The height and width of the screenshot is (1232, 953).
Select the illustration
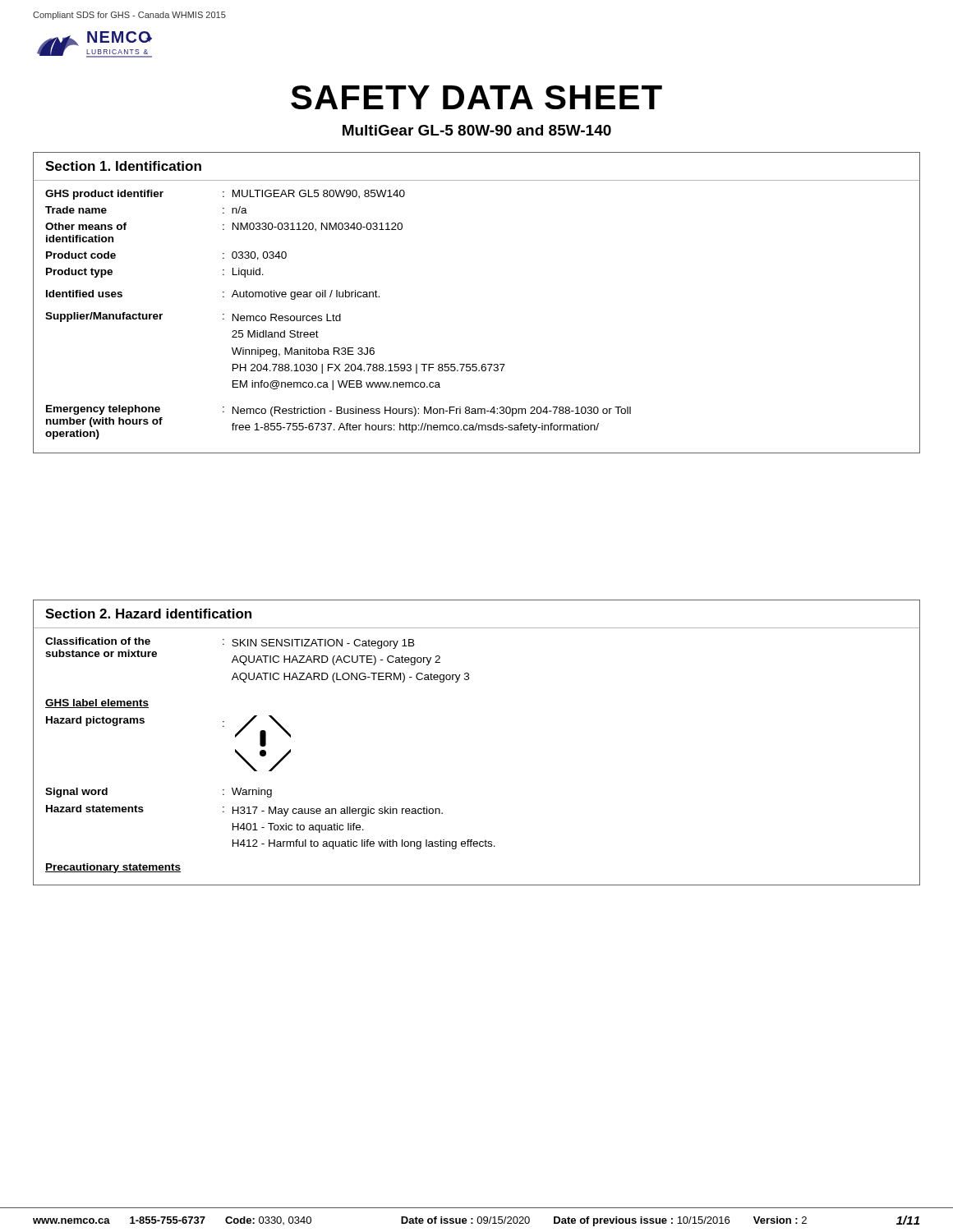pyautogui.click(x=263, y=744)
